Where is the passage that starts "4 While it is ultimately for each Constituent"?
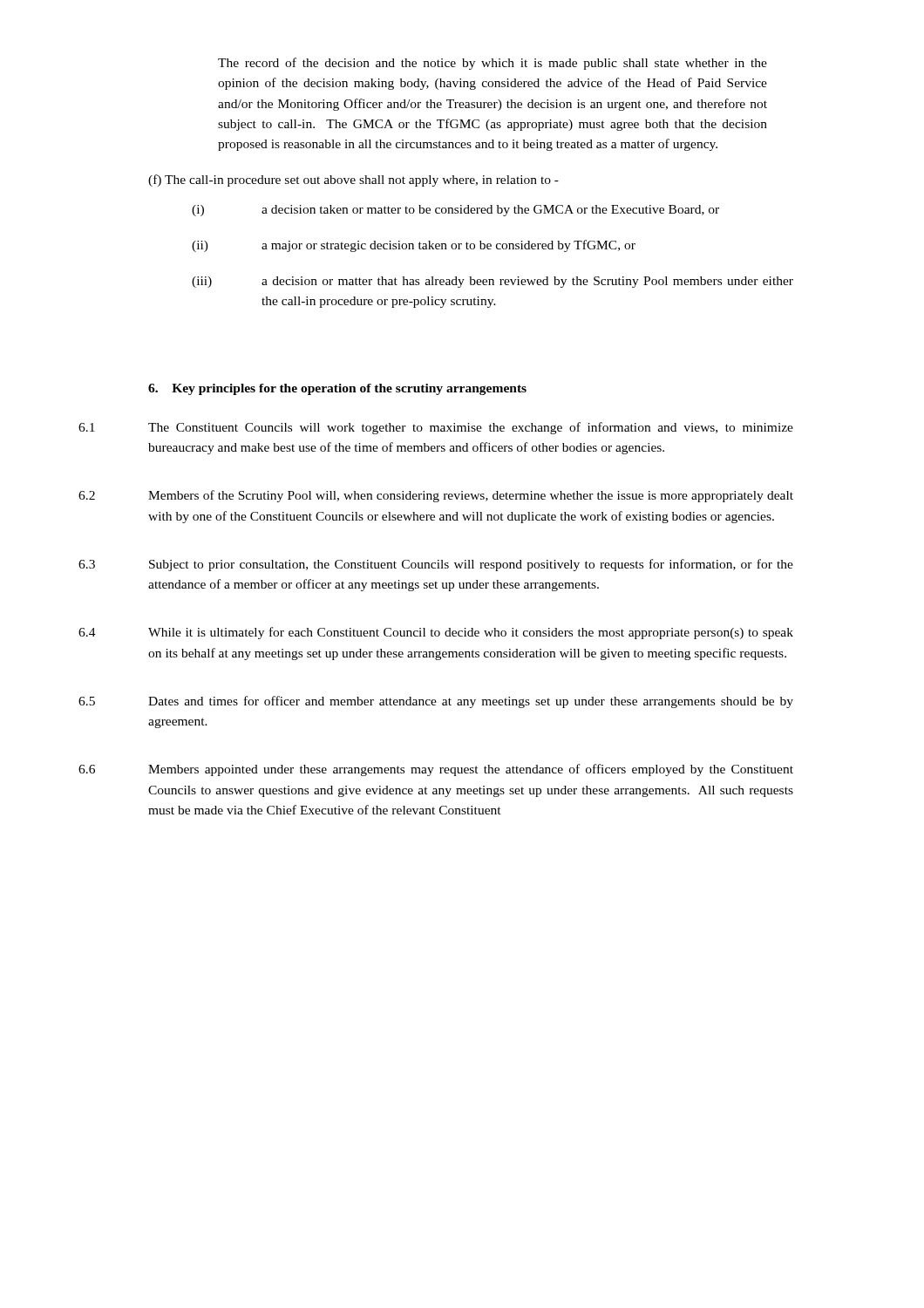The image size is (924, 1308). coord(436,642)
